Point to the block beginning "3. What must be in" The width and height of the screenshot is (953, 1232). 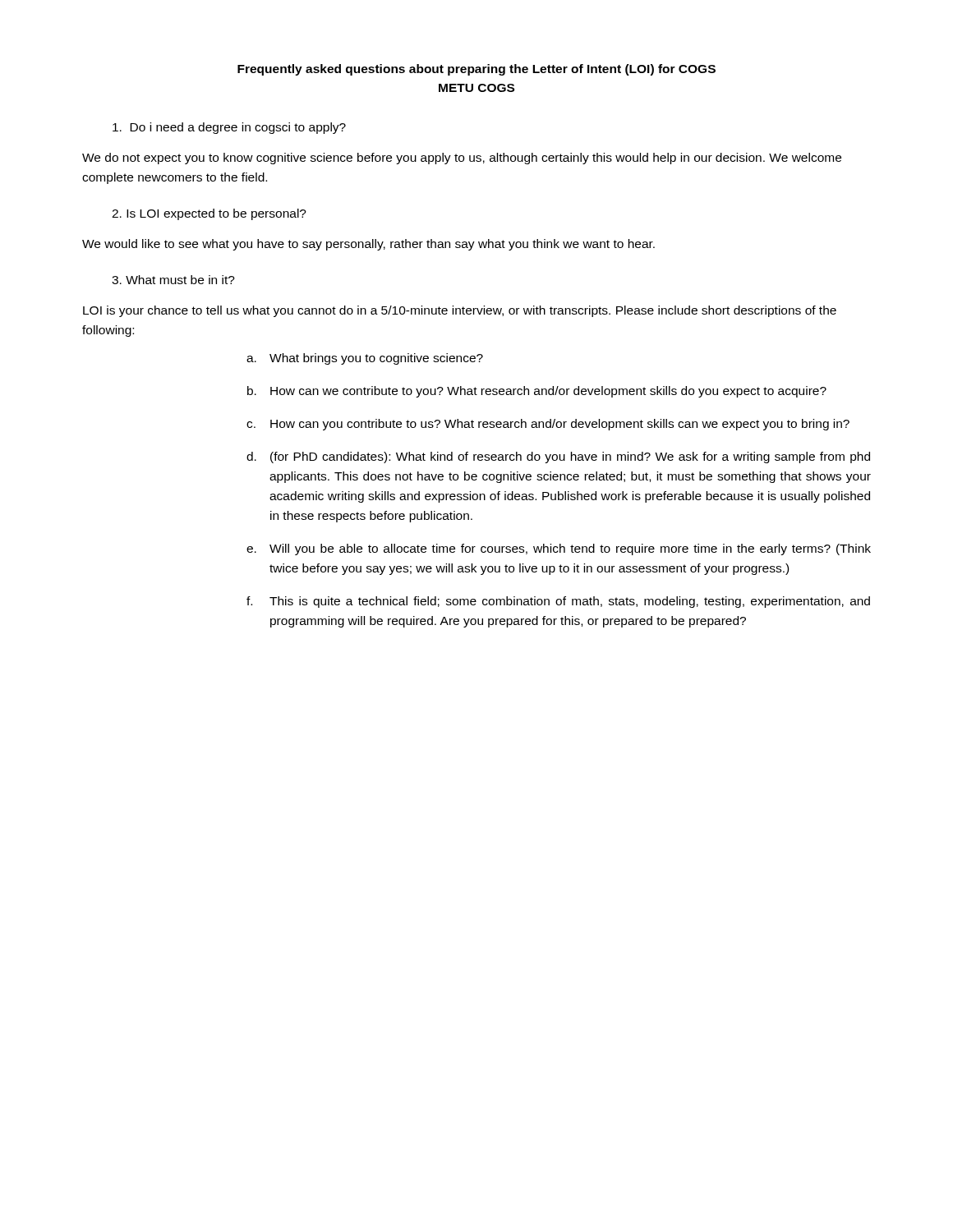[x=173, y=280]
